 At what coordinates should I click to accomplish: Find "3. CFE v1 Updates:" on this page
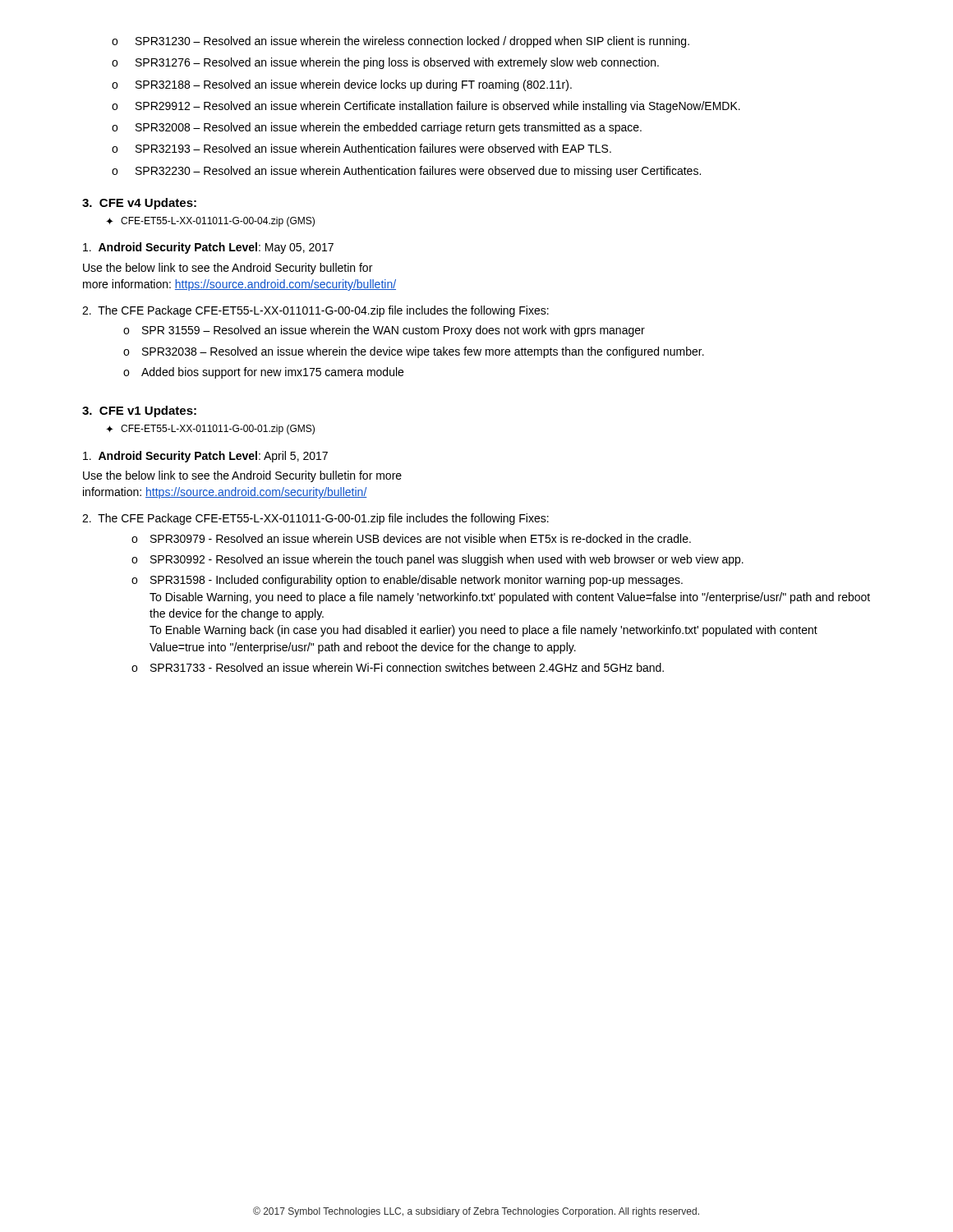coord(140,411)
